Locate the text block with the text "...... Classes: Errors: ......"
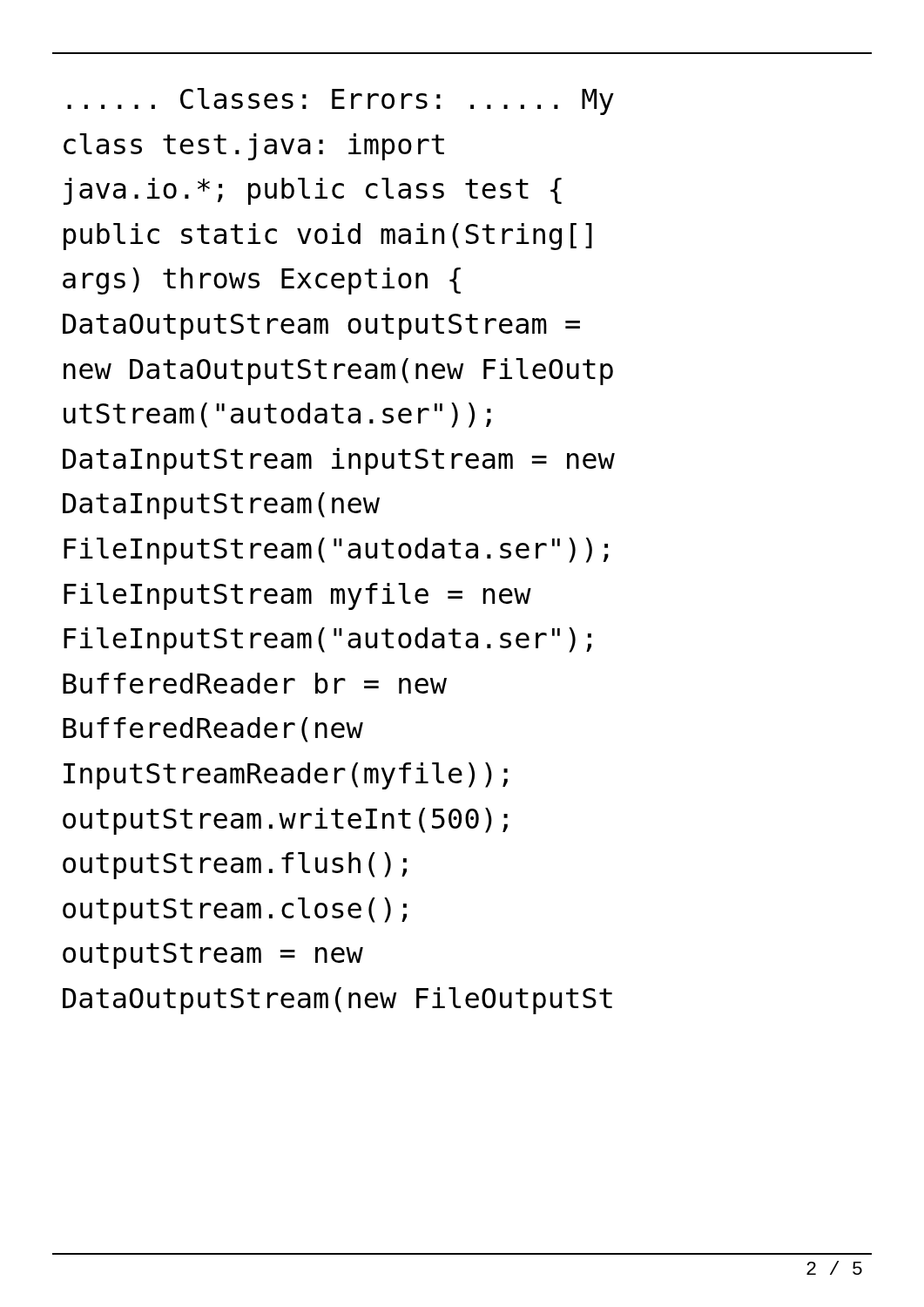The image size is (924, 1307). [x=338, y=549]
